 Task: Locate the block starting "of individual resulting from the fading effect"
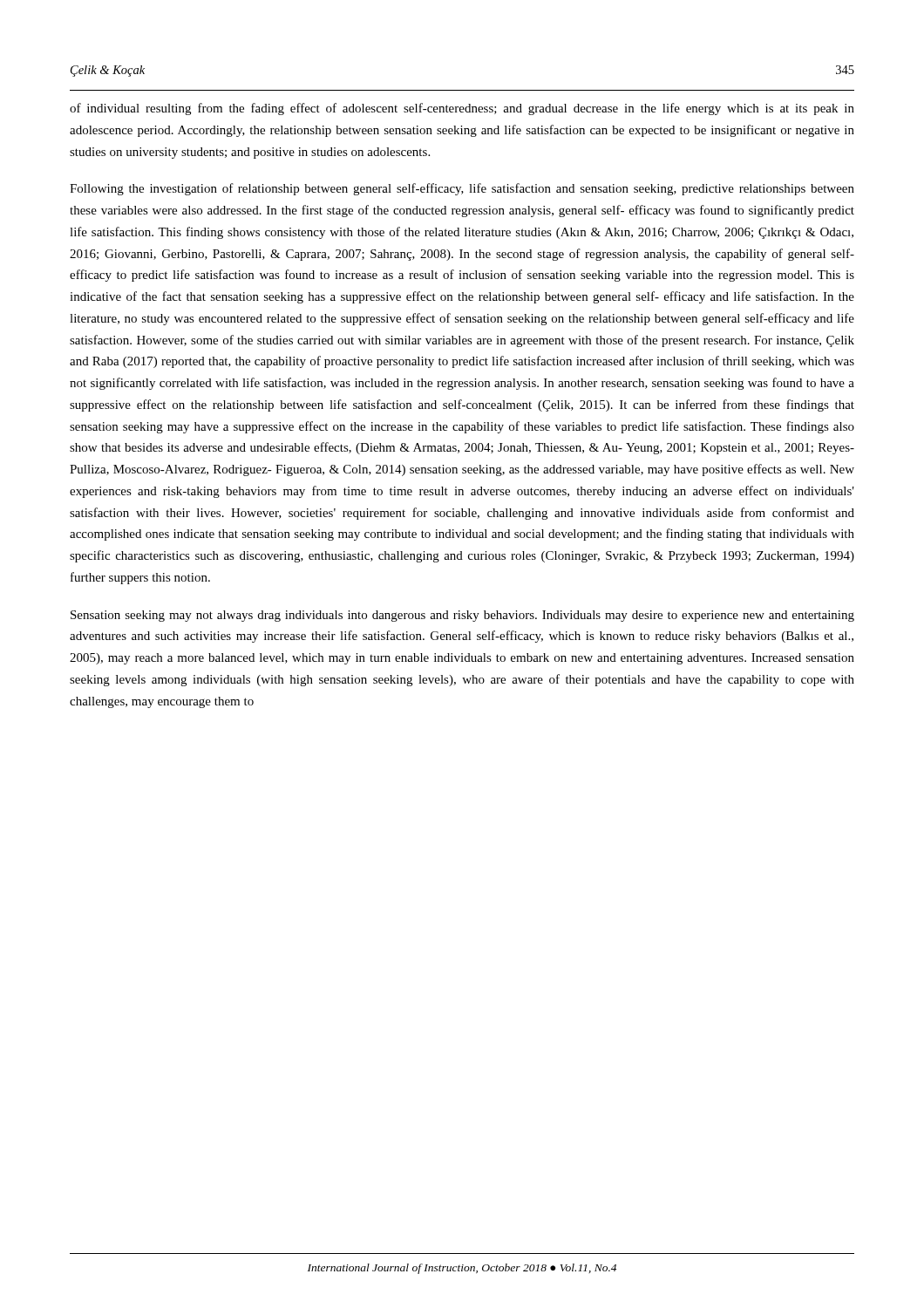462,130
